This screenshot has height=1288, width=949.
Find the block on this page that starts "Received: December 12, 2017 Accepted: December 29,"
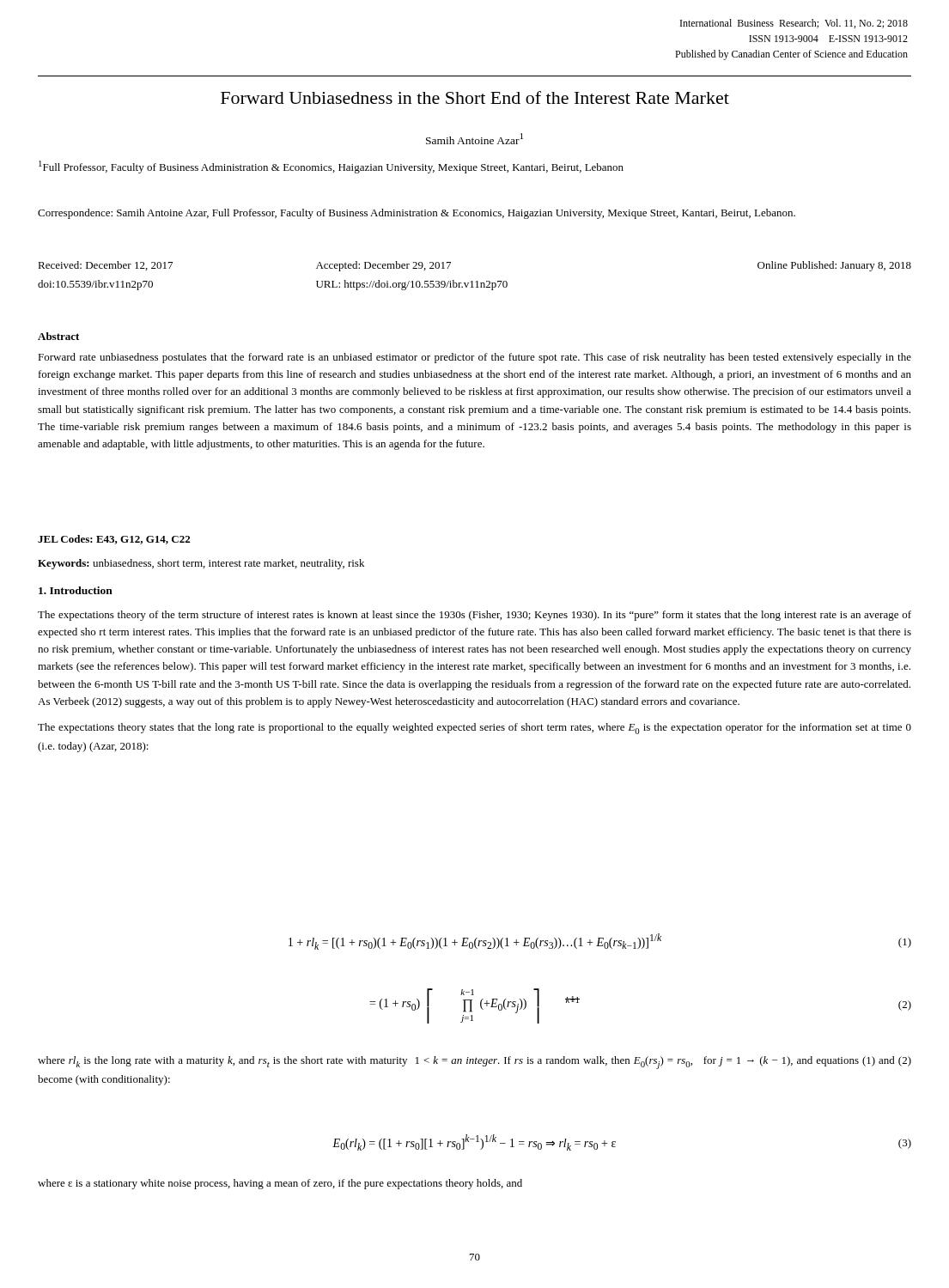tap(474, 275)
